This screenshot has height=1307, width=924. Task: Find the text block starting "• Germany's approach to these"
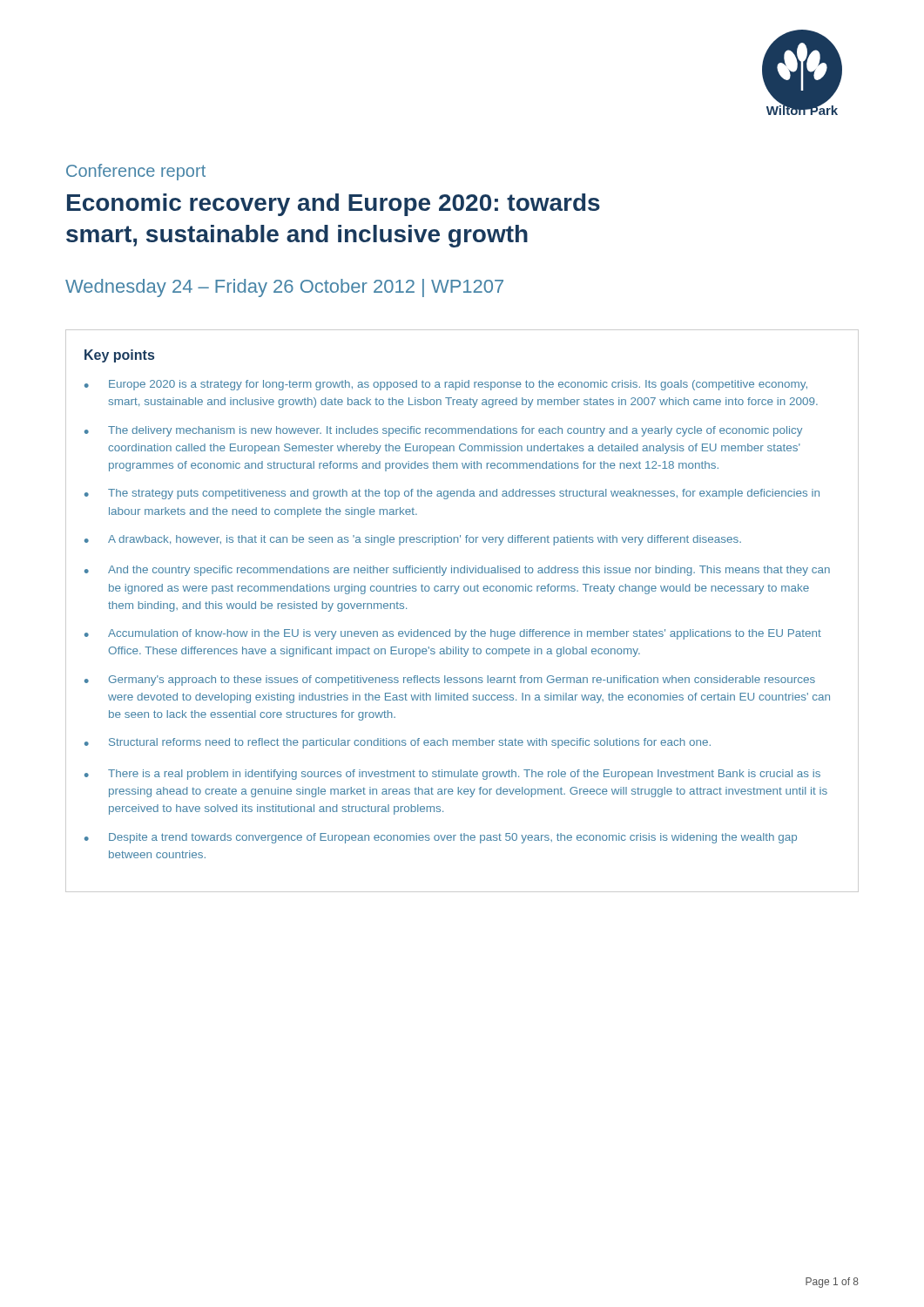click(x=459, y=697)
